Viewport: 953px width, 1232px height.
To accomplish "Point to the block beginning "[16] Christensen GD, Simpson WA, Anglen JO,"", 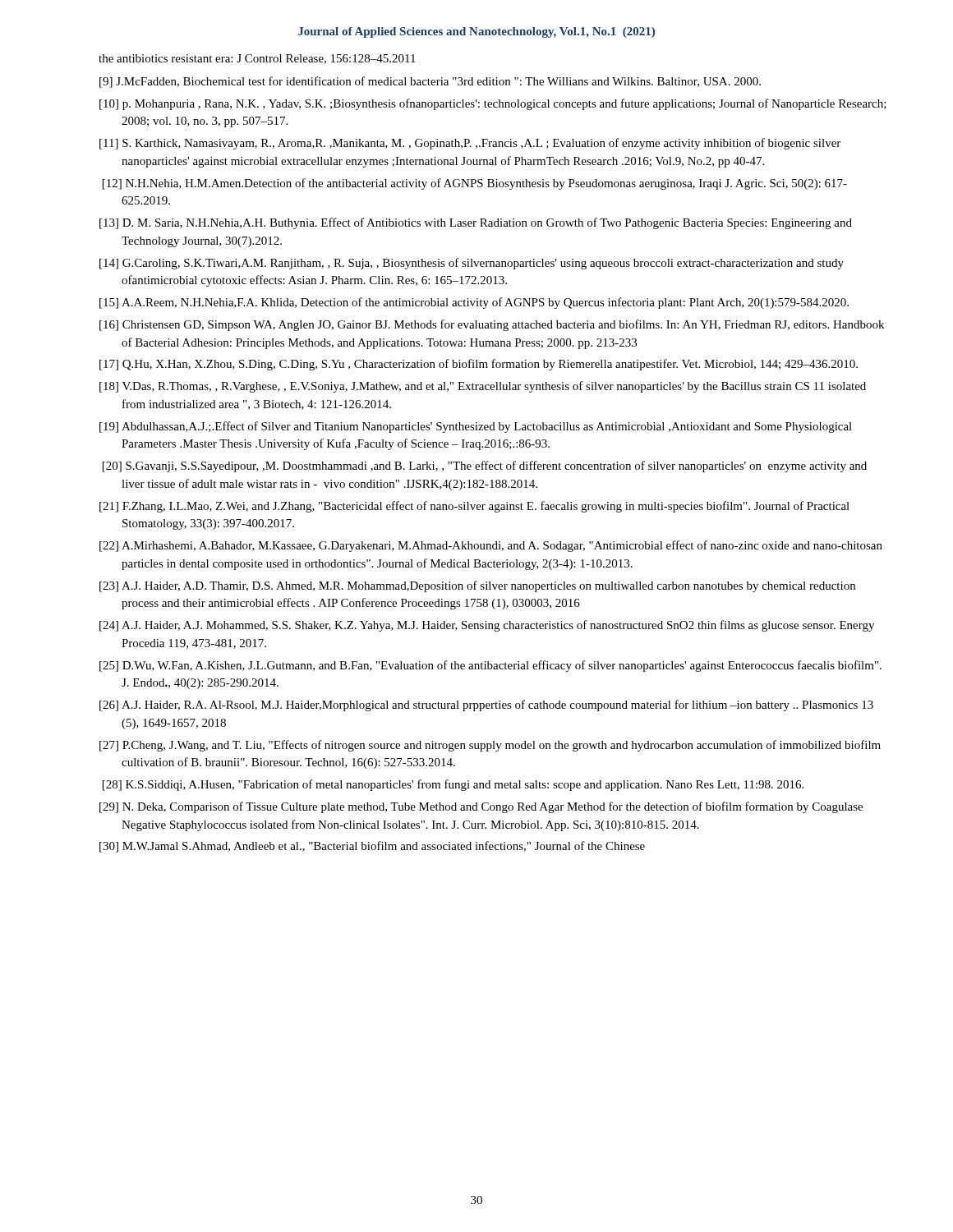I will [491, 333].
